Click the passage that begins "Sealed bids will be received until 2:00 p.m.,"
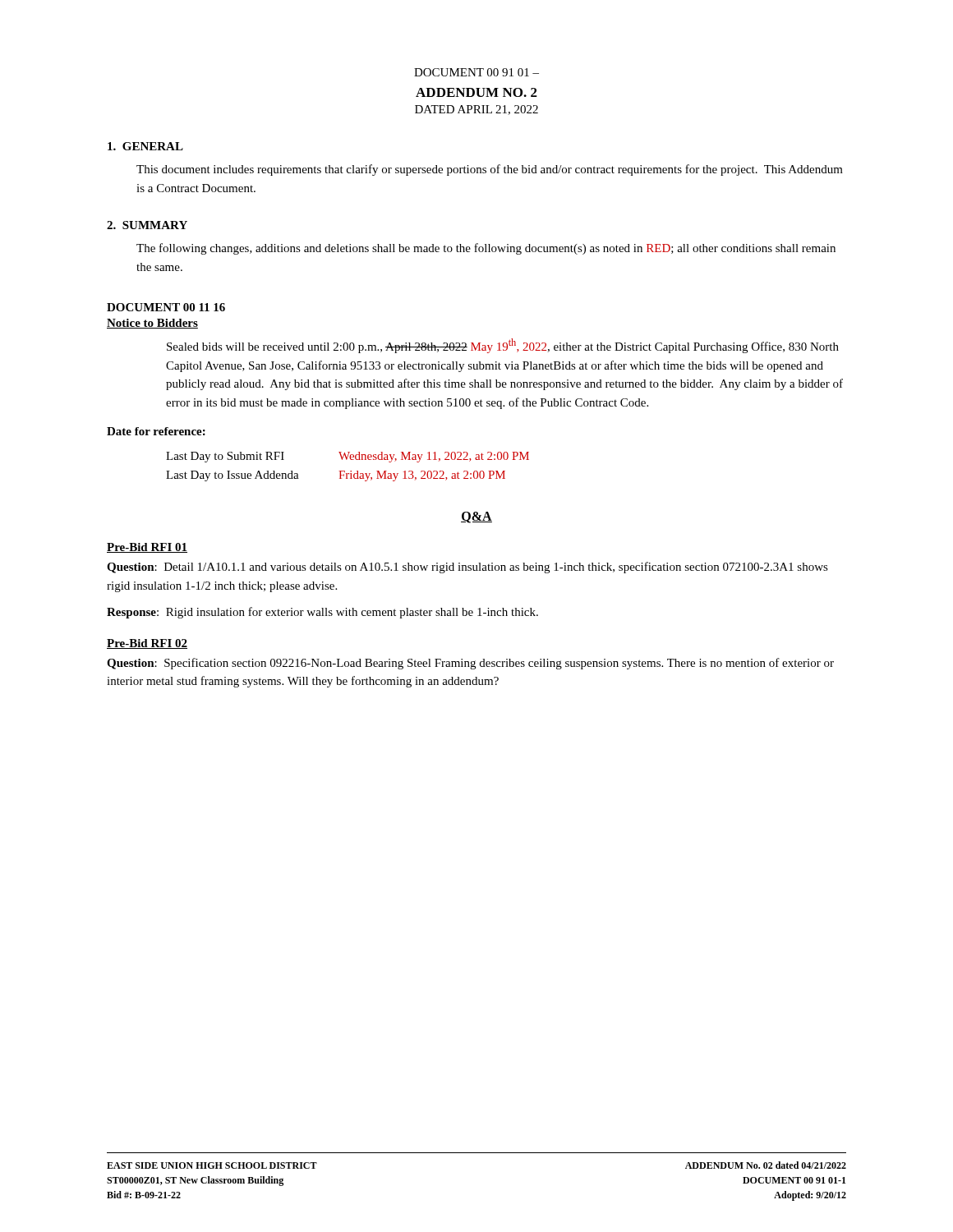953x1232 pixels. point(504,373)
